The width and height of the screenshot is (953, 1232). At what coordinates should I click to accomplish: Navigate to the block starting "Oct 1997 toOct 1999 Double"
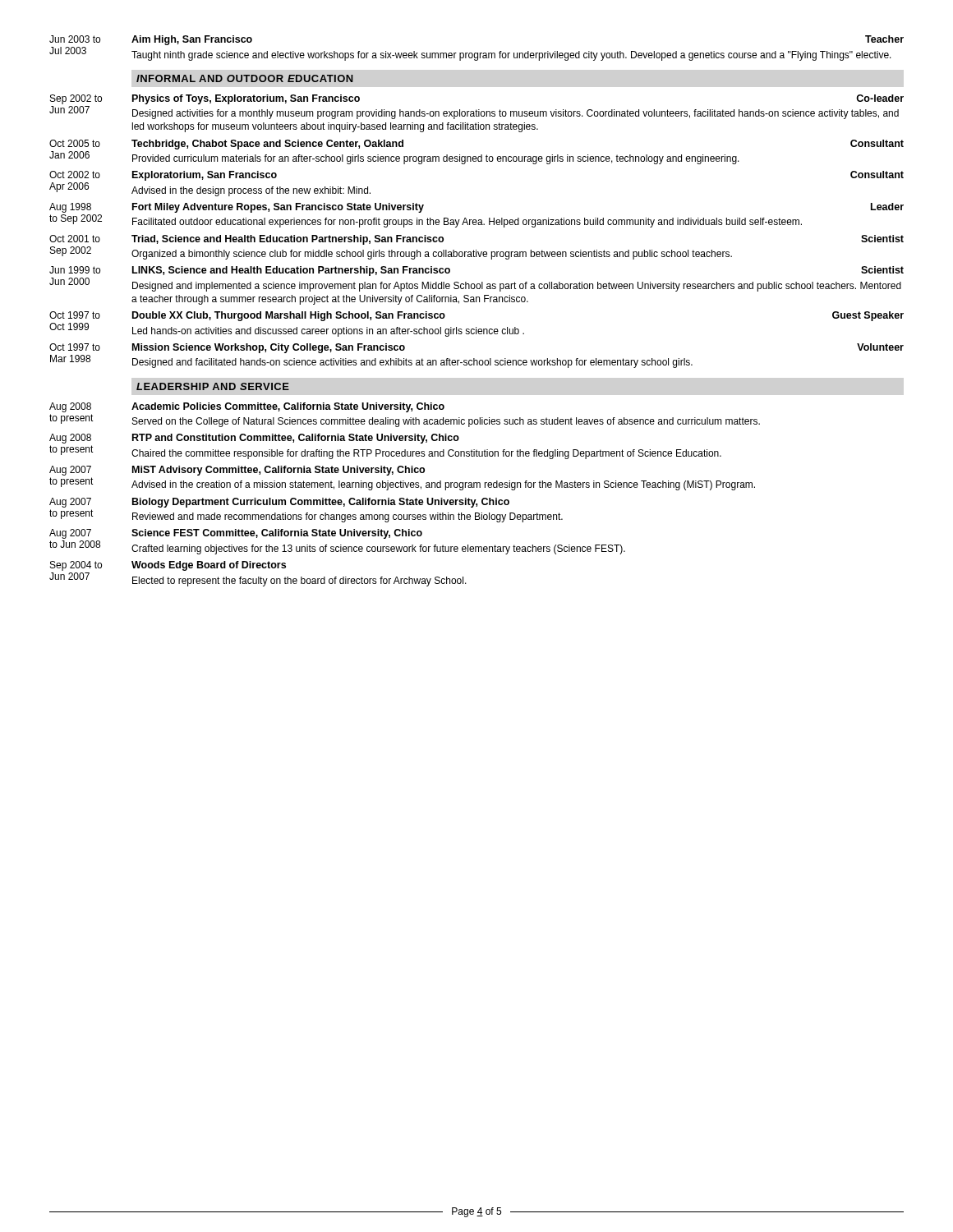[x=476, y=323]
